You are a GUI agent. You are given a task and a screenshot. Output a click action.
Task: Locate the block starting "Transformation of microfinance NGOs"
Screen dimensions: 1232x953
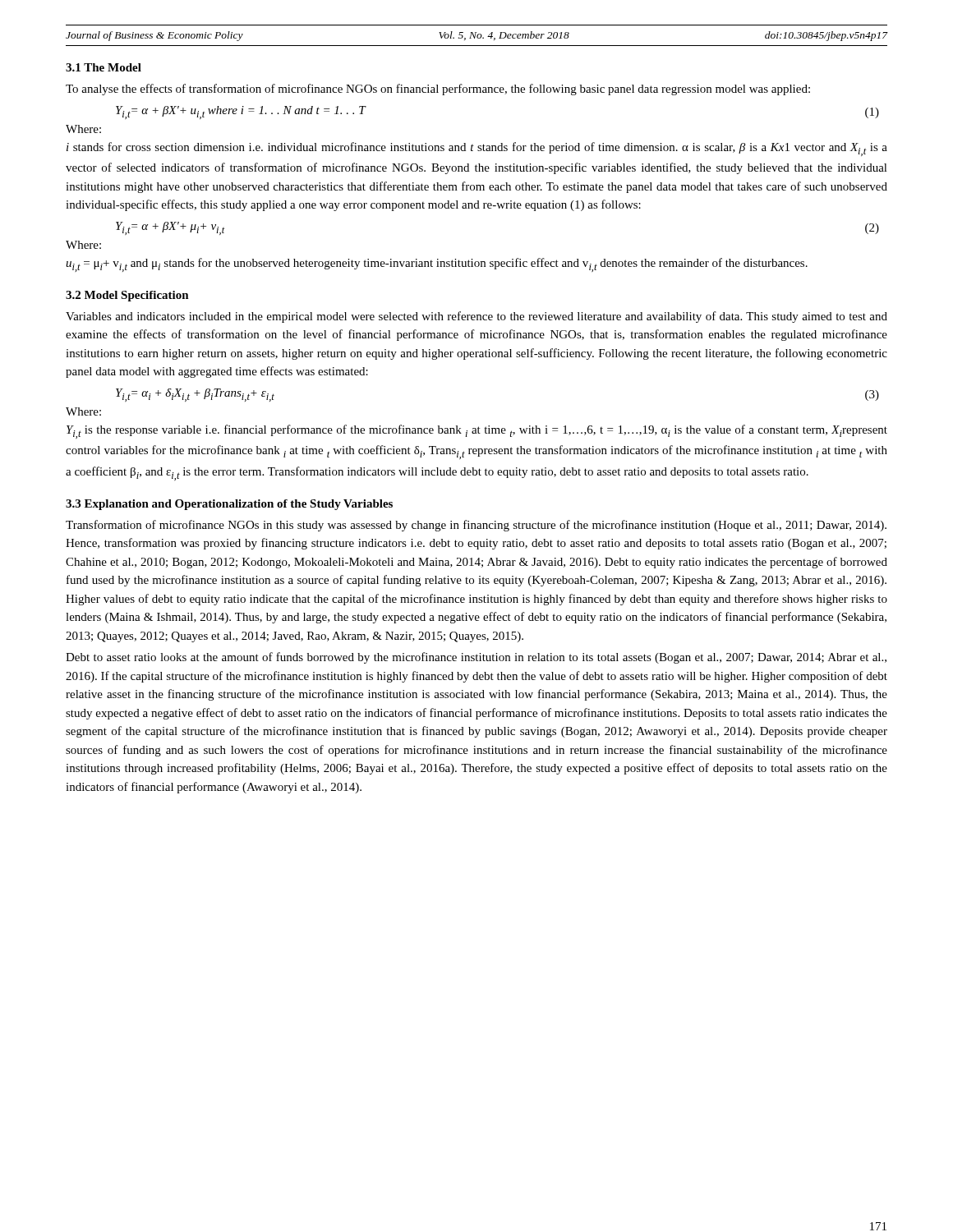(476, 580)
